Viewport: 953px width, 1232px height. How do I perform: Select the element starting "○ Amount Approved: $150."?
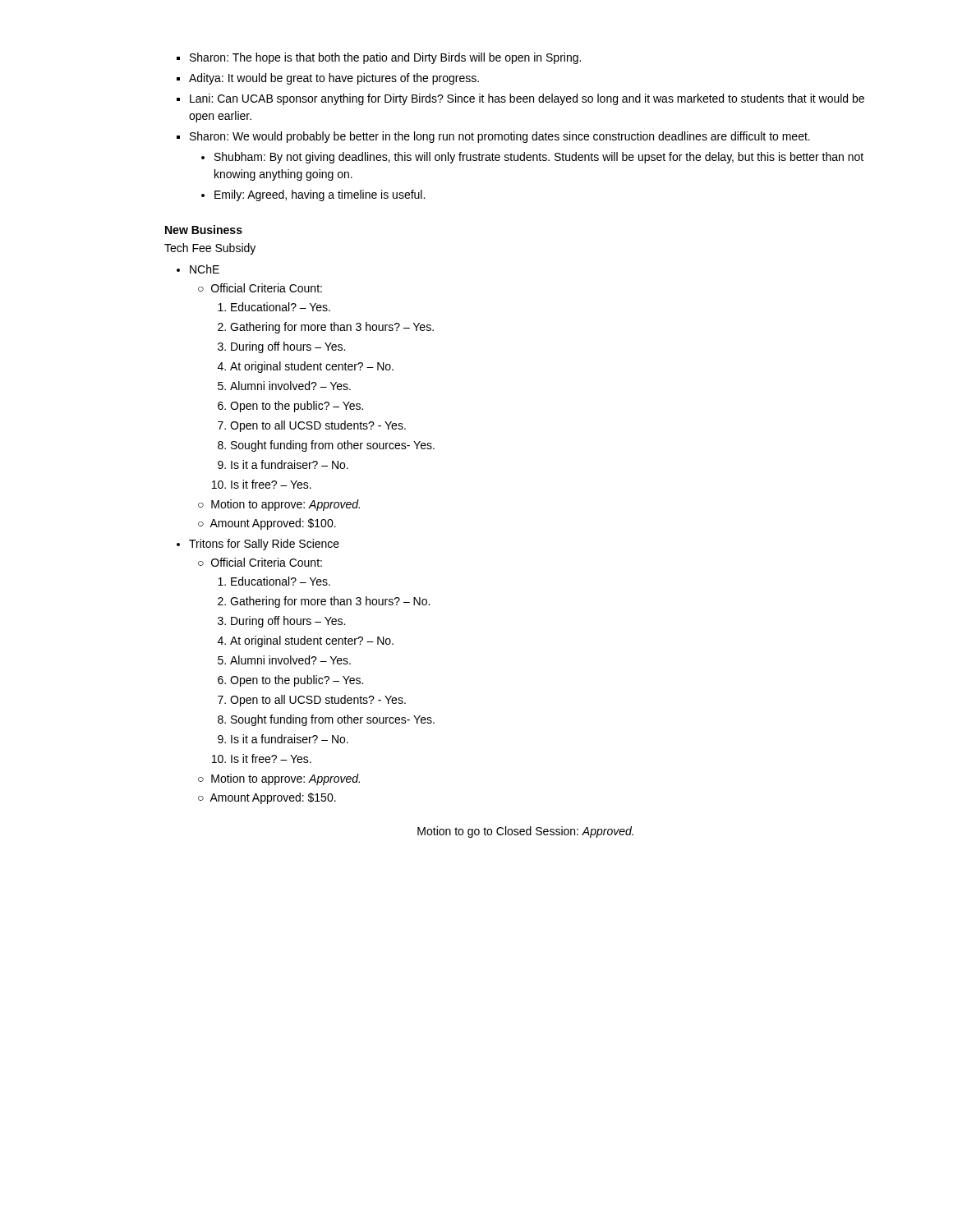267,798
